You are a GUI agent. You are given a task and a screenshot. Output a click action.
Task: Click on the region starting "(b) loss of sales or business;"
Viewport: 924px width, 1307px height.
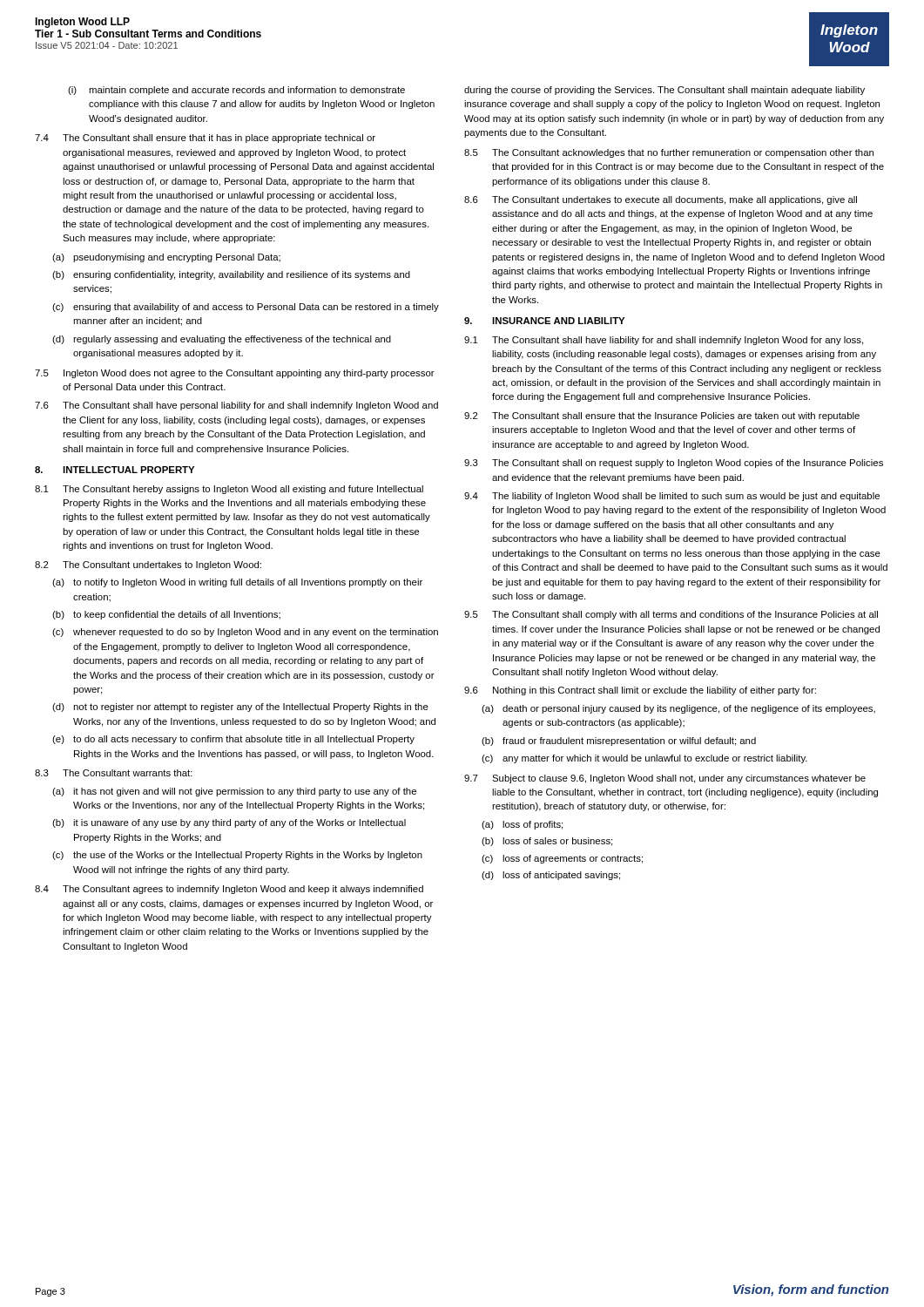pyautogui.click(x=547, y=841)
